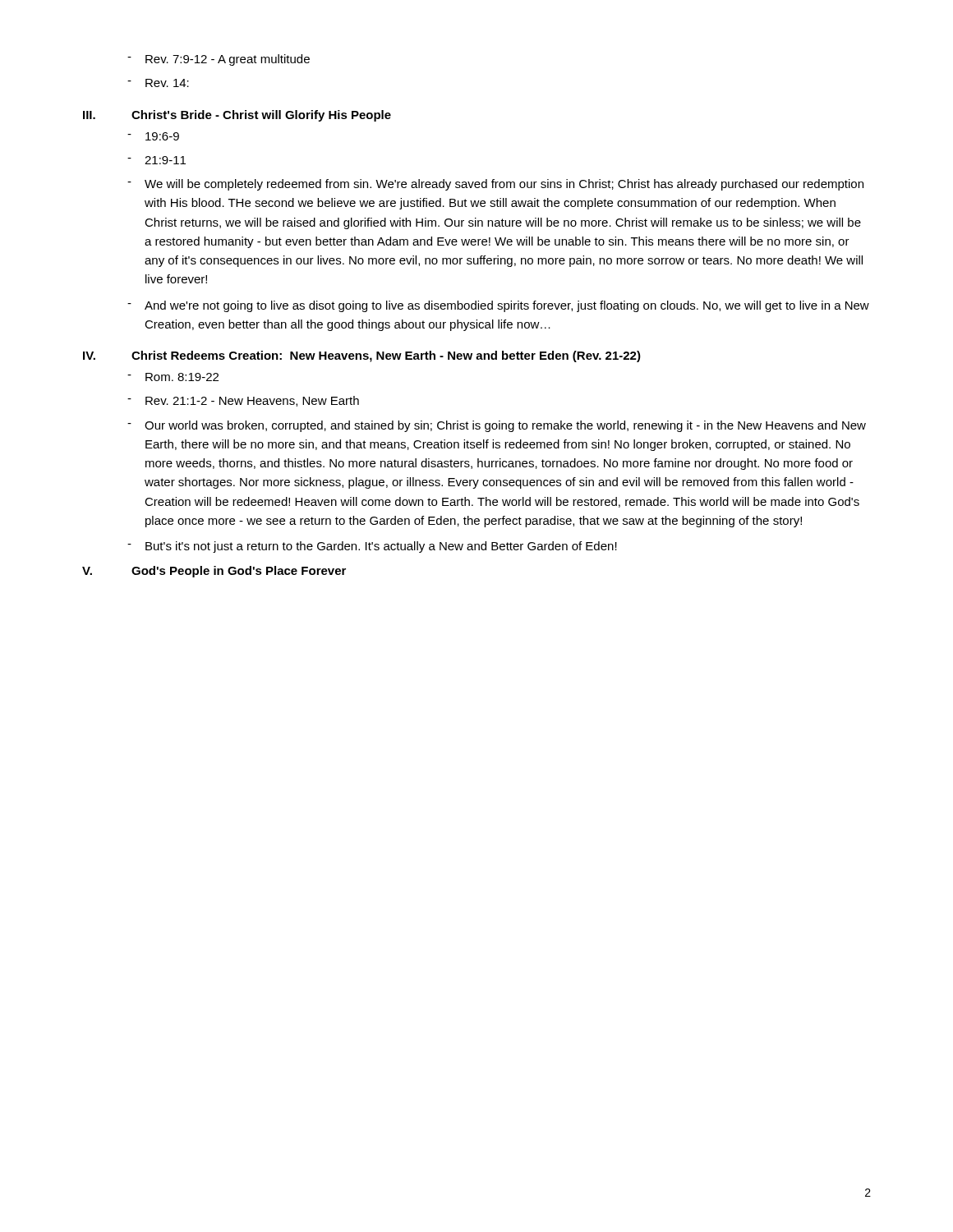Find the block on this page that starts "- And we're"
Viewport: 953px width, 1232px height.
(x=476, y=314)
